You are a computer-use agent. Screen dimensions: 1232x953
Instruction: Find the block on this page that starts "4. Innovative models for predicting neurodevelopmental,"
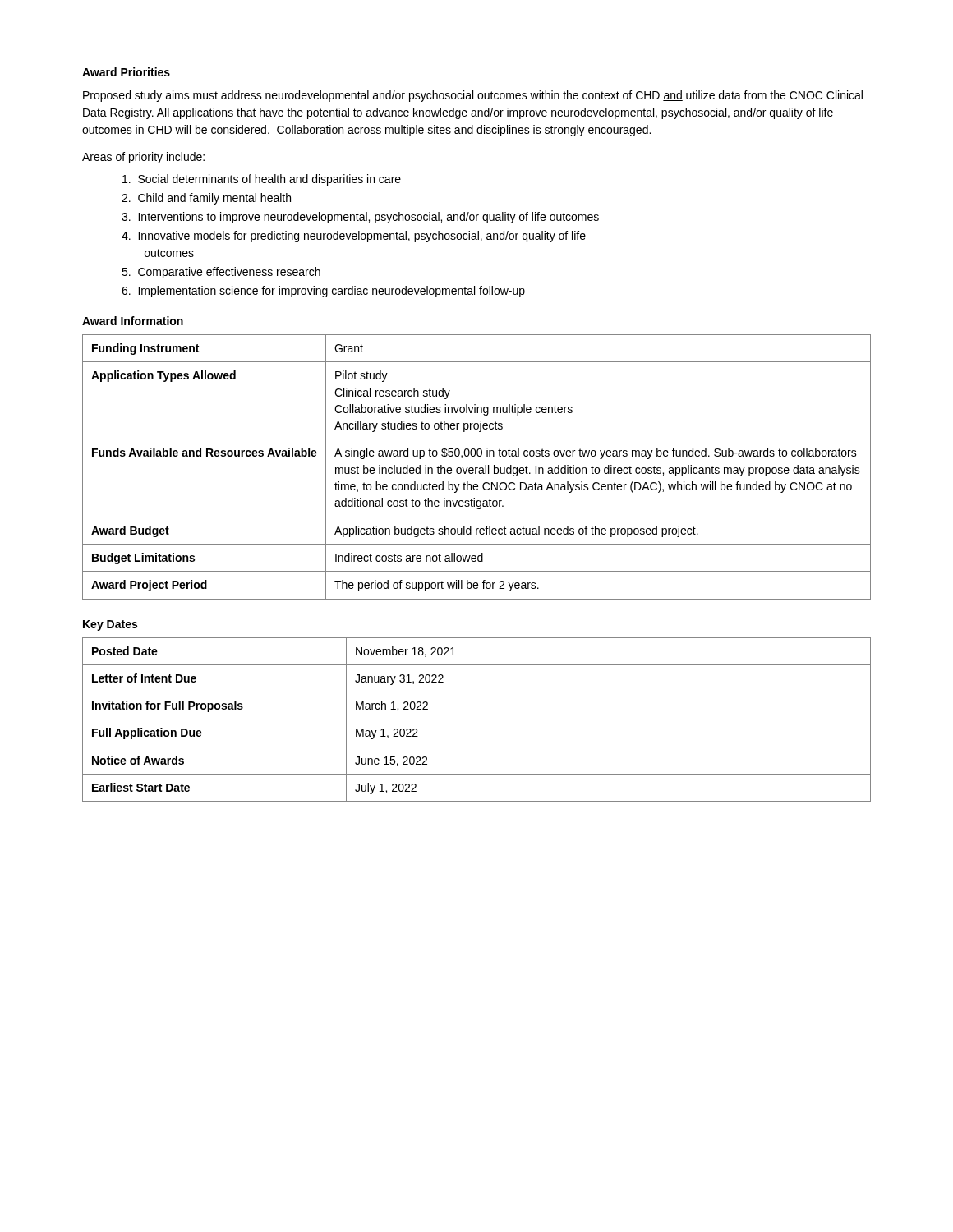click(x=354, y=244)
